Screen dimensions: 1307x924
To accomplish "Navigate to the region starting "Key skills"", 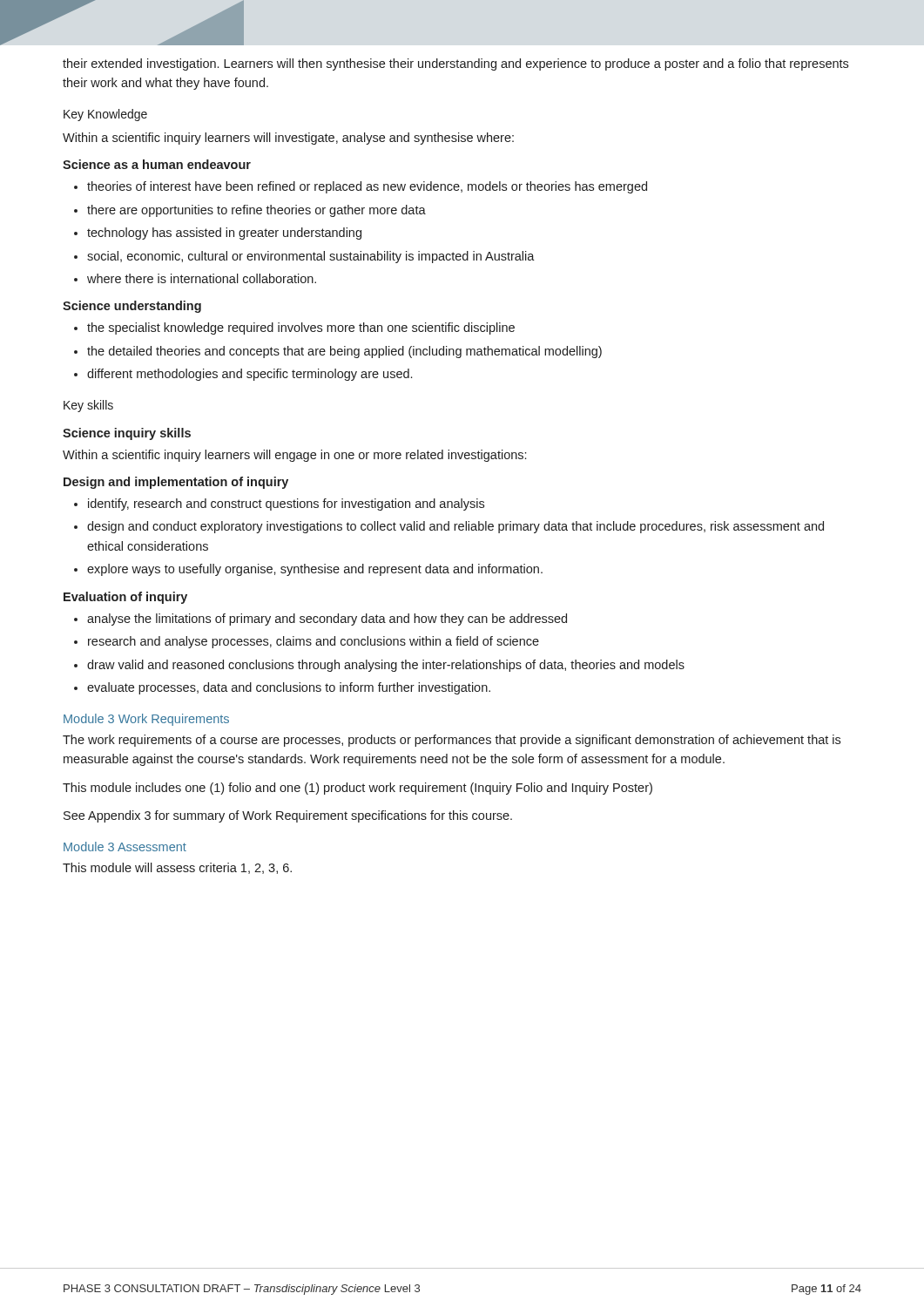I will [88, 405].
